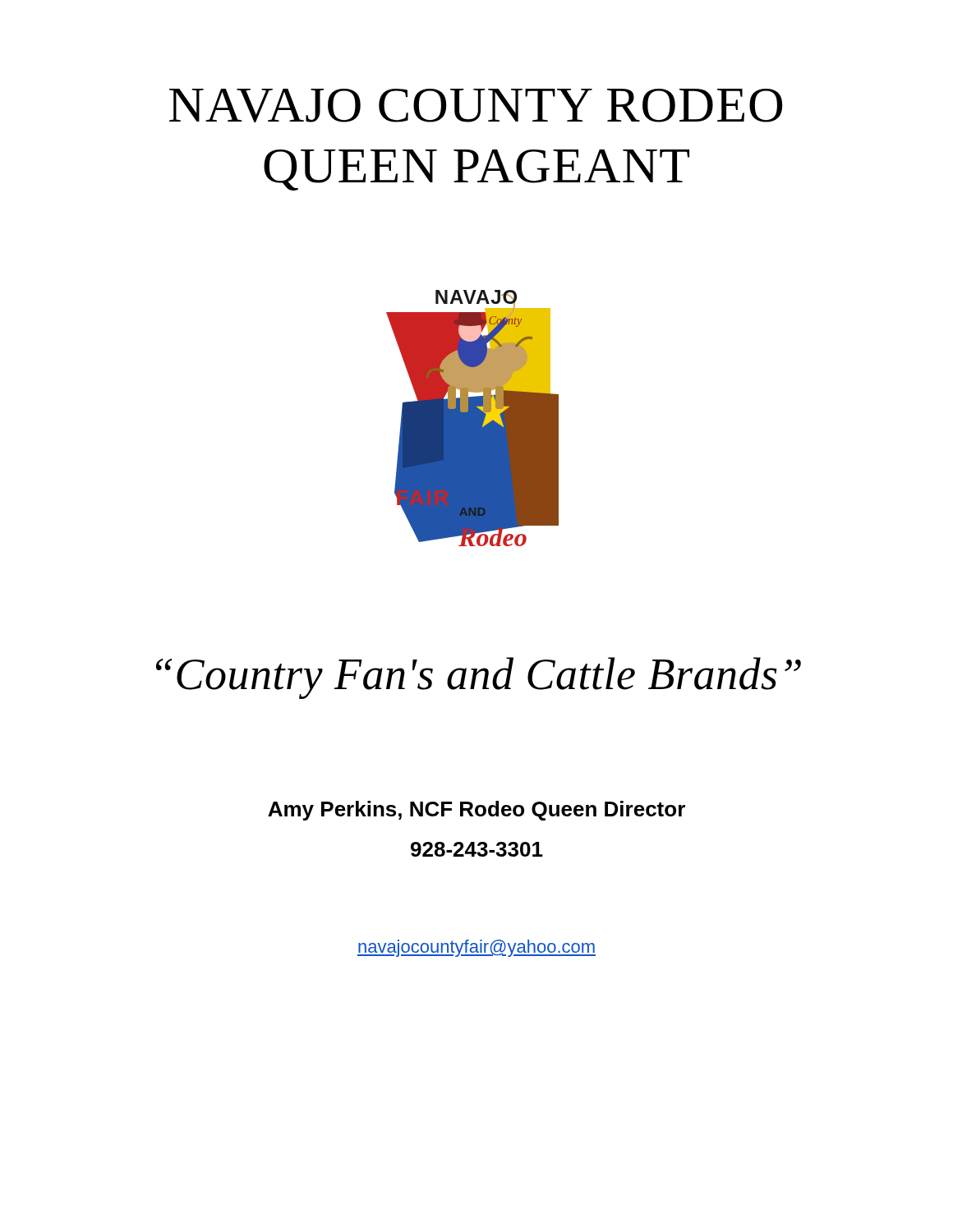Viewport: 953px width, 1232px height.
Task: Click where it says "Amy Perkins, NCF Rodeo Queen Director 928-243-3301"
Action: click(x=476, y=811)
